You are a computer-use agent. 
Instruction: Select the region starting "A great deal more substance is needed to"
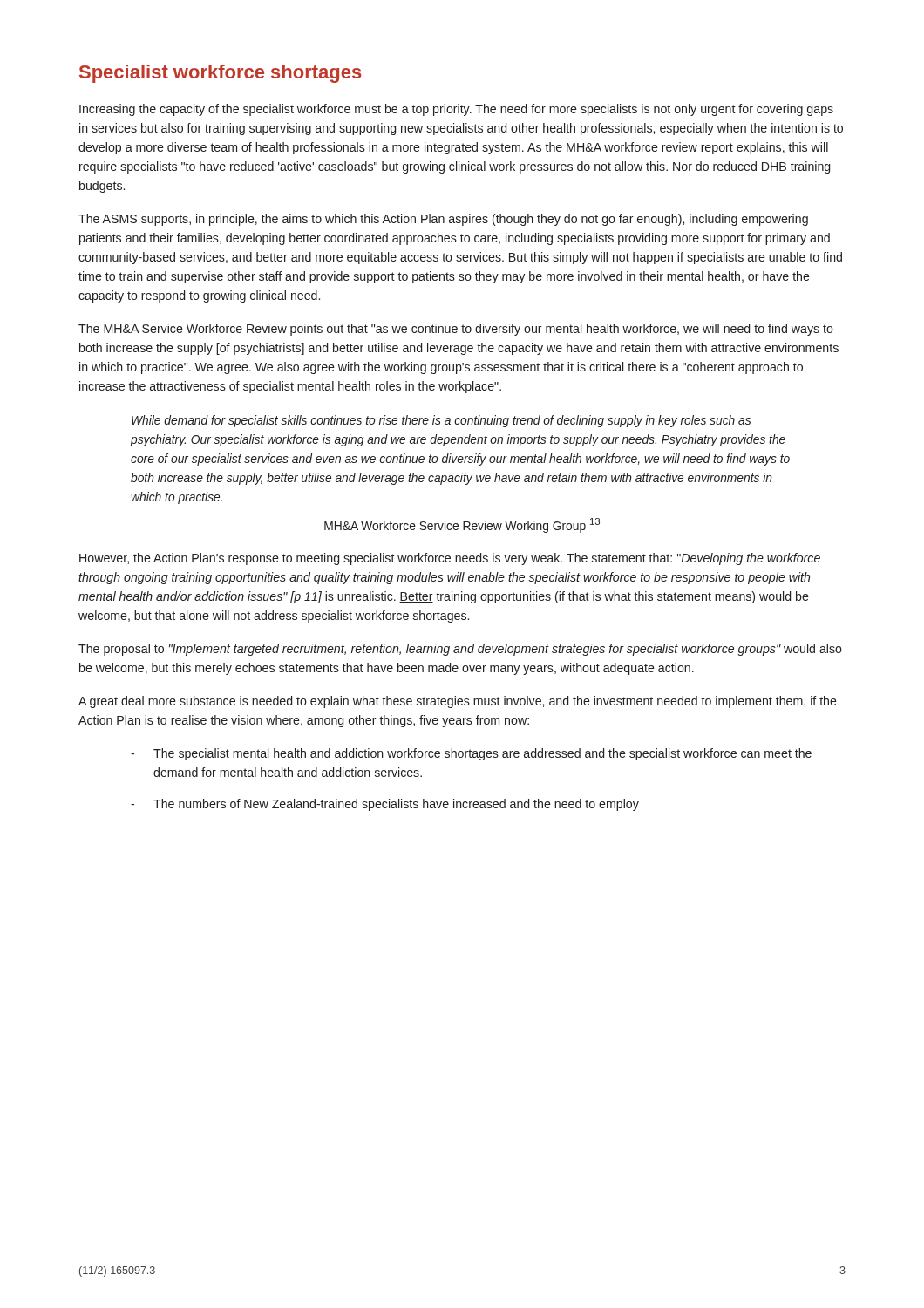[x=458, y=711]
